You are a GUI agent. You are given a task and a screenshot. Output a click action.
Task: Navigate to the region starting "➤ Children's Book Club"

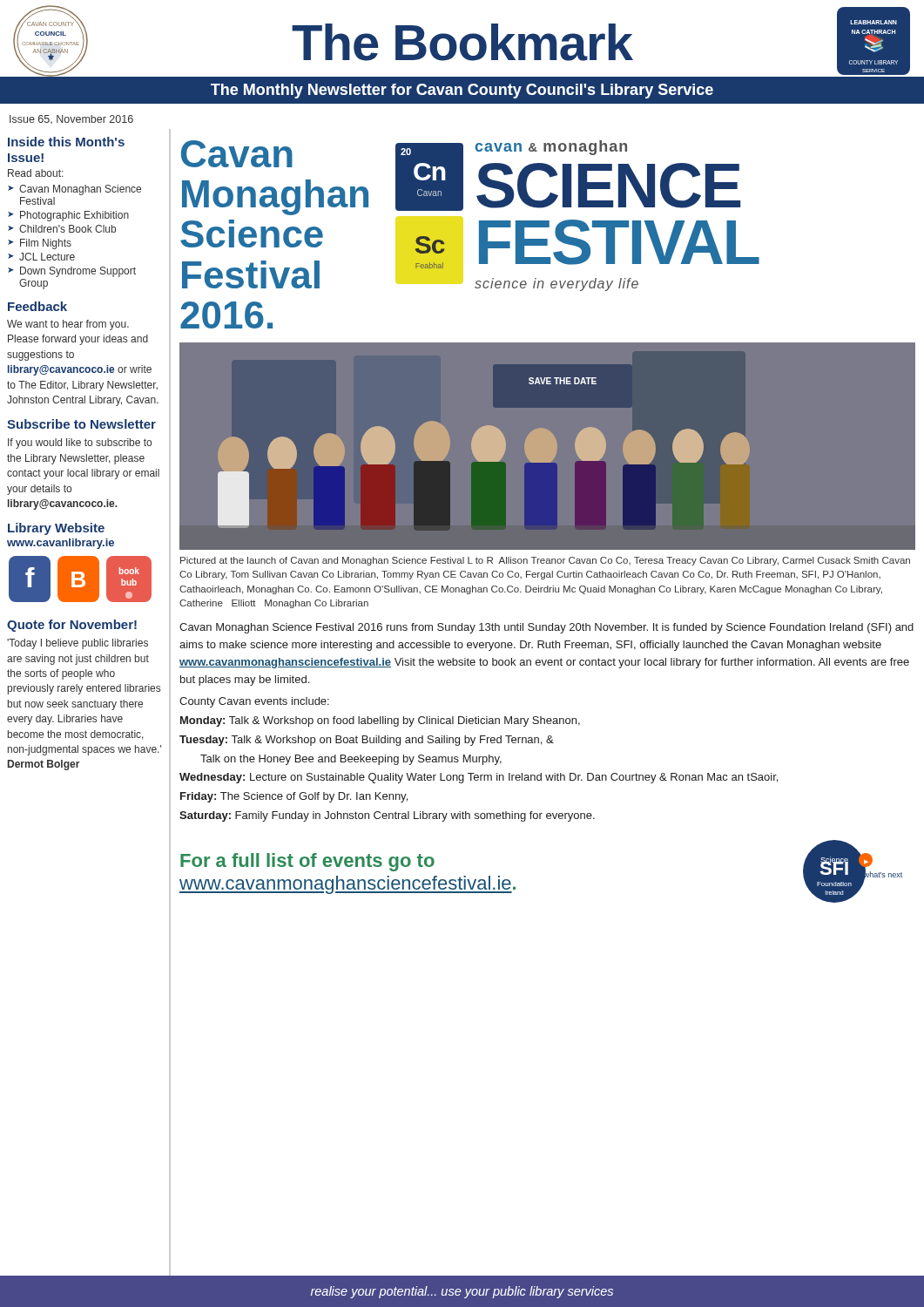tap(62, 229)
